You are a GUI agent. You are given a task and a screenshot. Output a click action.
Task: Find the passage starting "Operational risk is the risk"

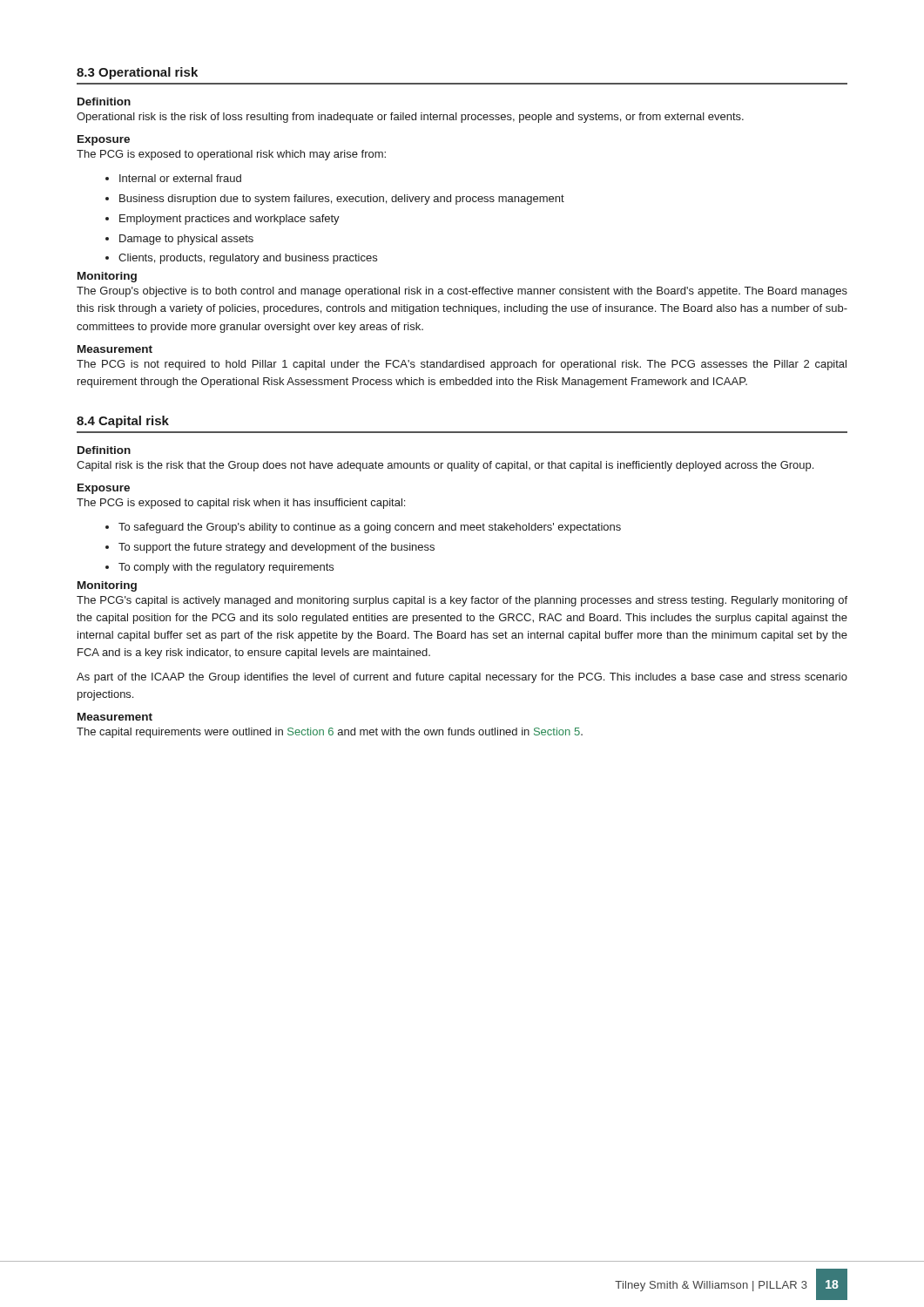462,117
